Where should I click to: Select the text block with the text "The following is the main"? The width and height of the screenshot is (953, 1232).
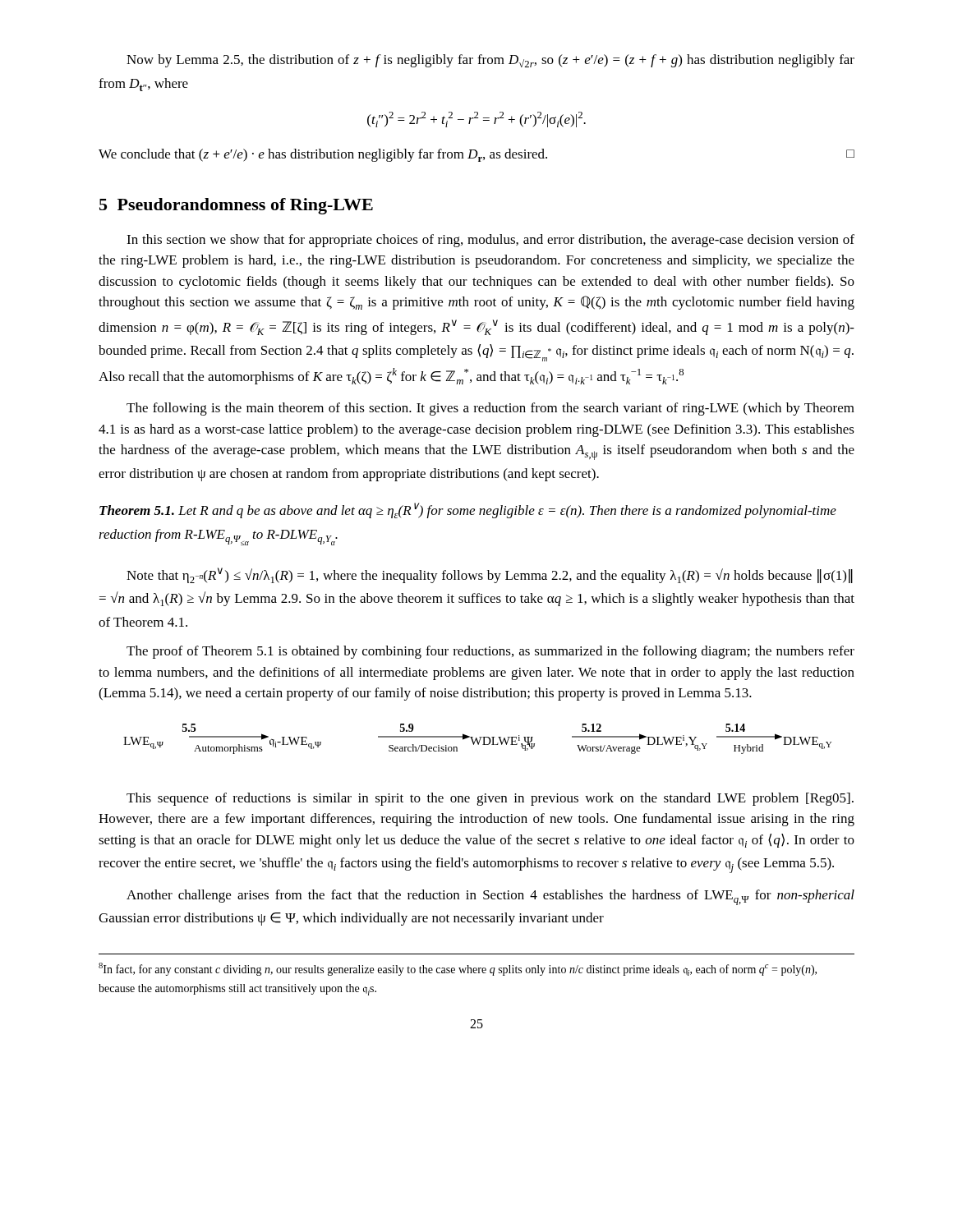[476, 441]
